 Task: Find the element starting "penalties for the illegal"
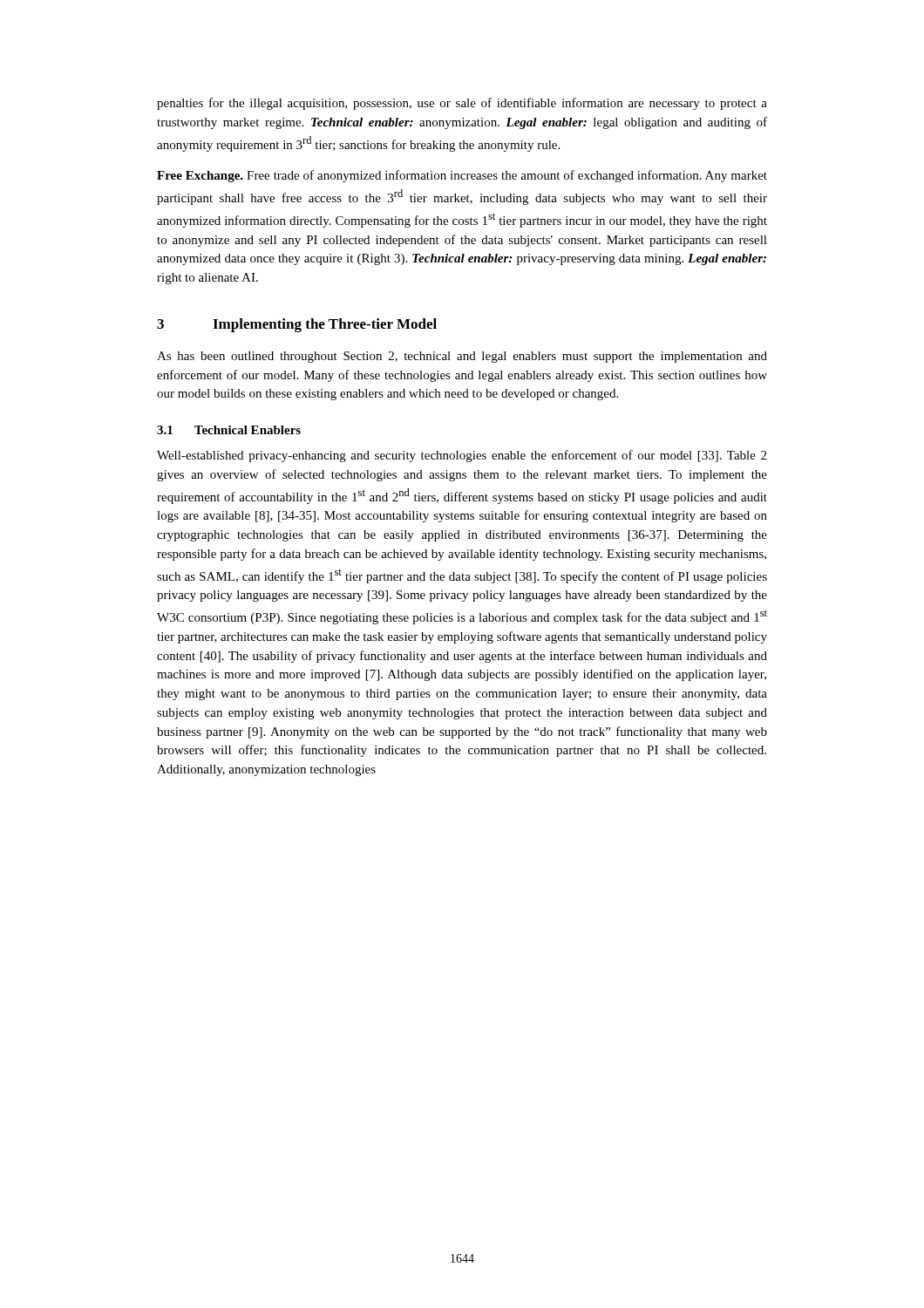click(462, 124)
